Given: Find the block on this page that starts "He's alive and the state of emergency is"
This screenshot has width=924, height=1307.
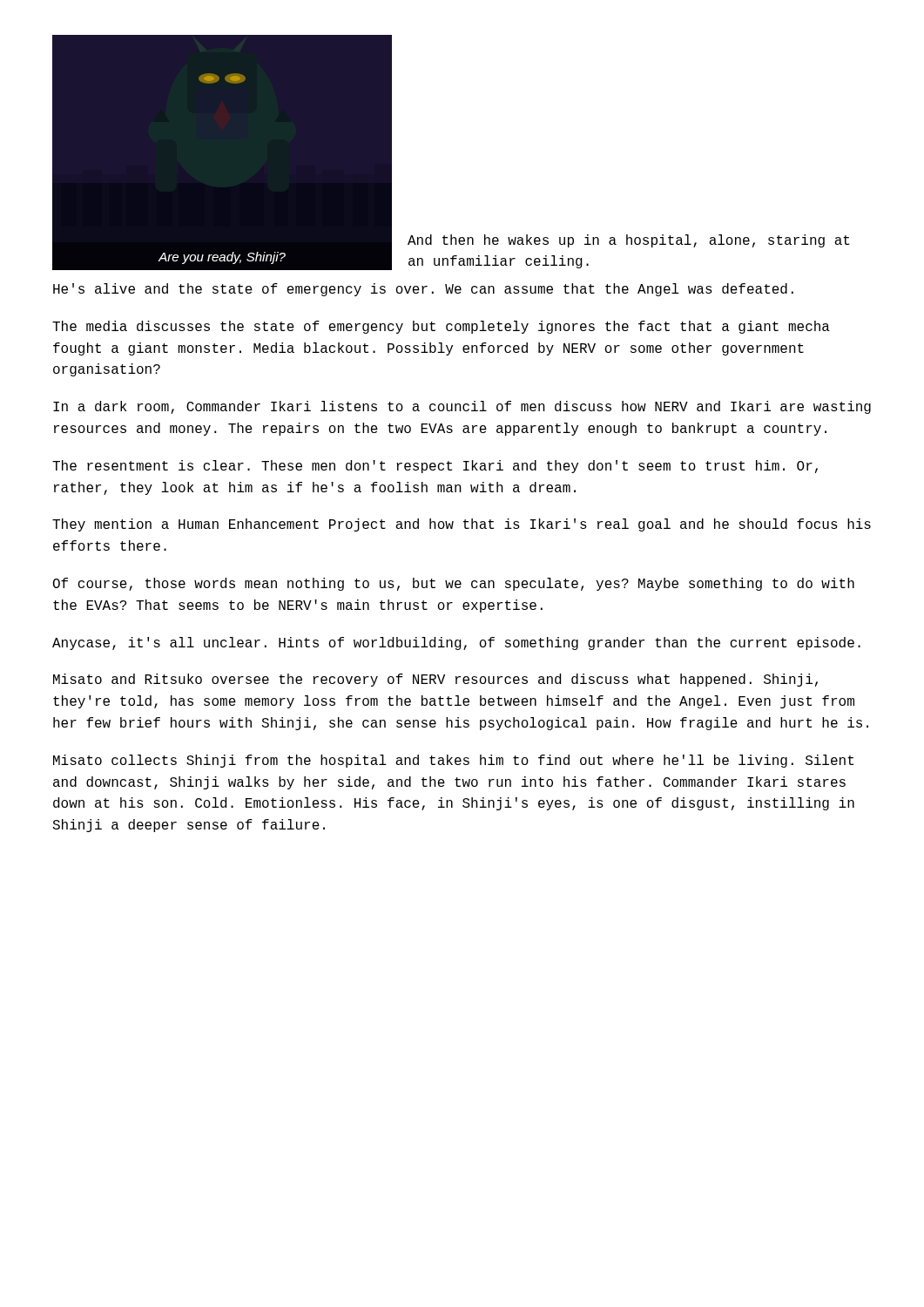Looking at the screenshot, I should click(424, 290).
